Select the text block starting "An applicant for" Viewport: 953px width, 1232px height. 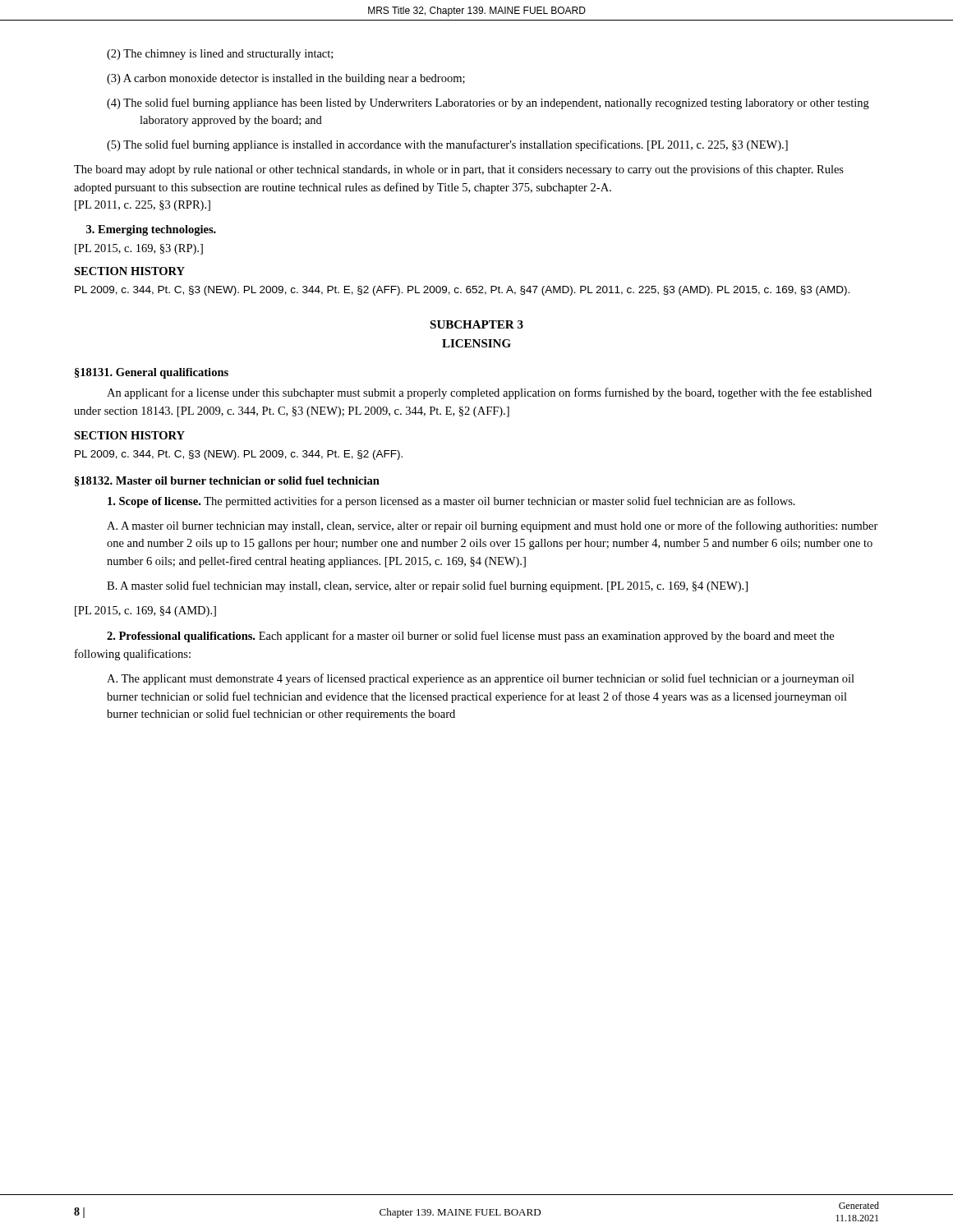(473, 402)
